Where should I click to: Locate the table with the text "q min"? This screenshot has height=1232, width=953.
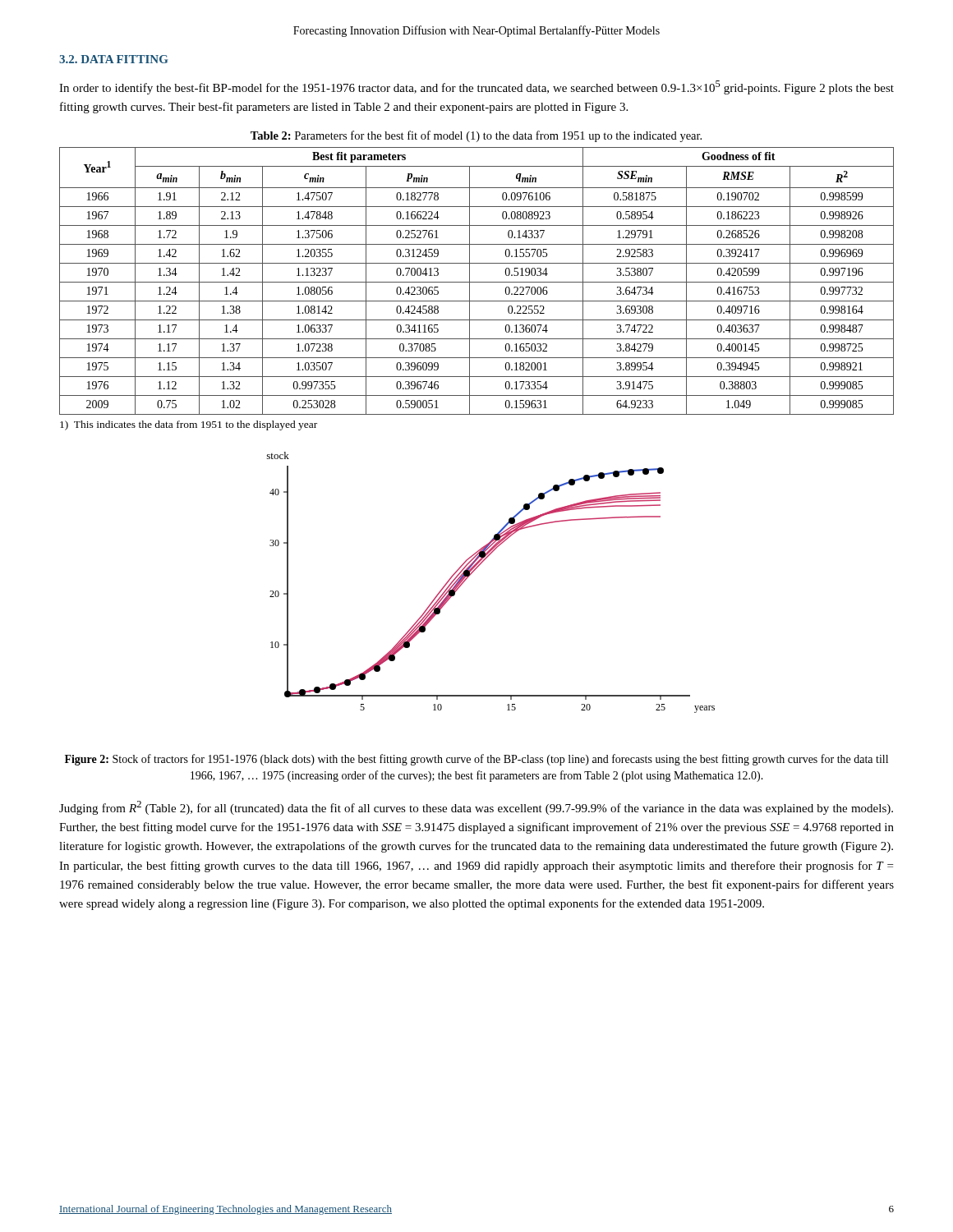[x=476, y=281]
